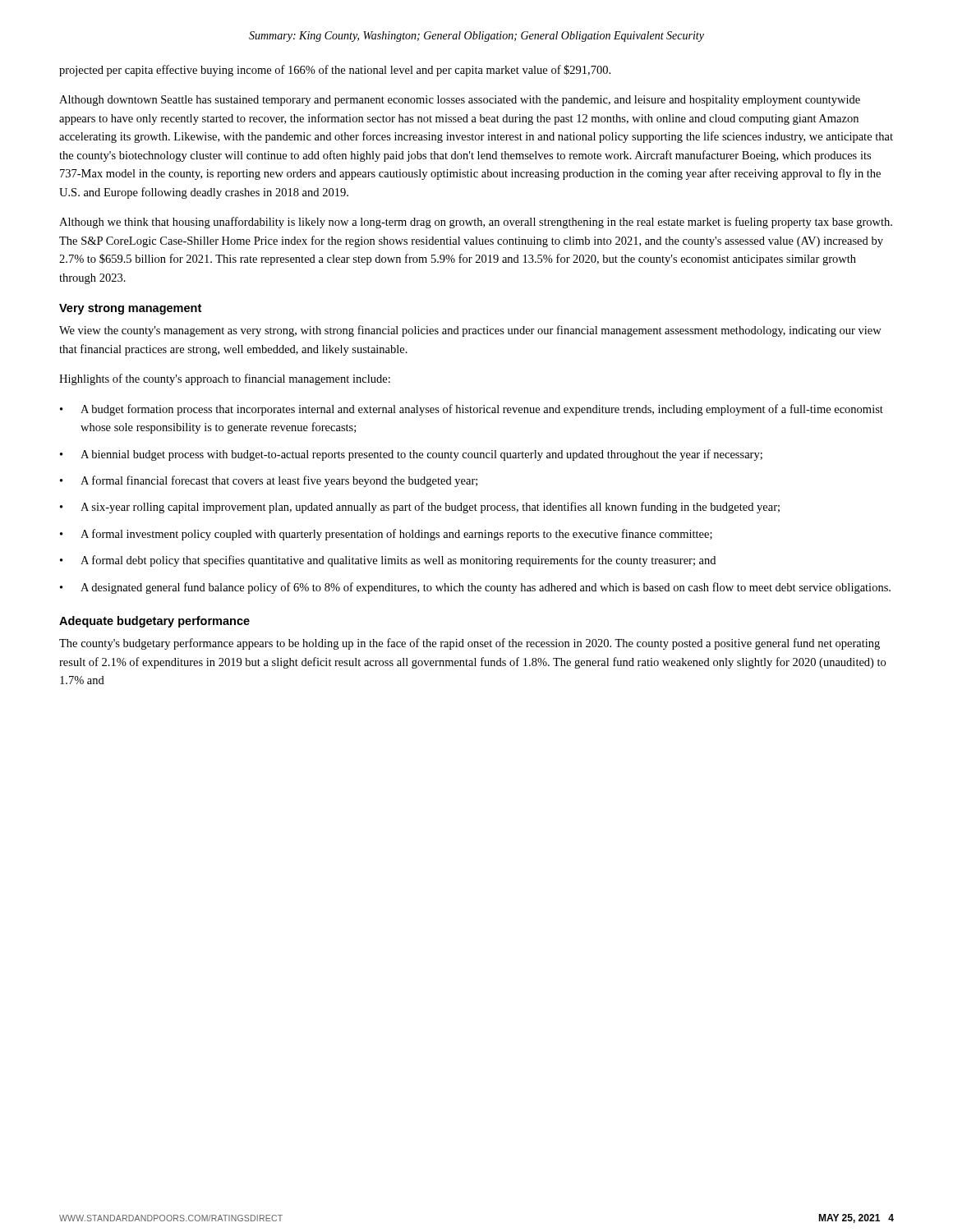Find the block on this page that starts "• A formal debt policy that specifies quantitative"
Screen dimensions: 1232x953
tap(476, 561)
